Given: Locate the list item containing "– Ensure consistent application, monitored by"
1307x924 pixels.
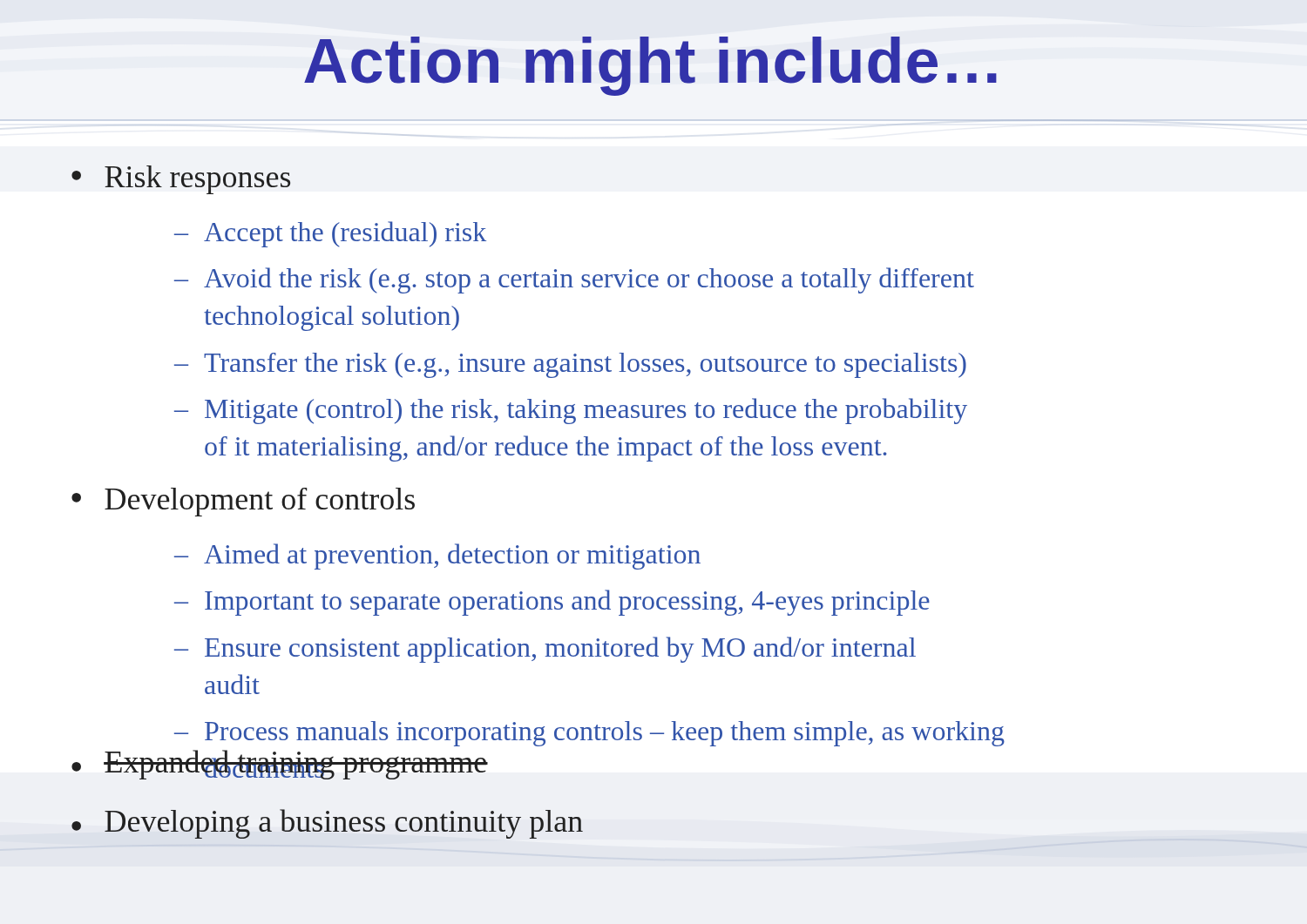Looking at the screenshot, I should click(x=545, y=666).
